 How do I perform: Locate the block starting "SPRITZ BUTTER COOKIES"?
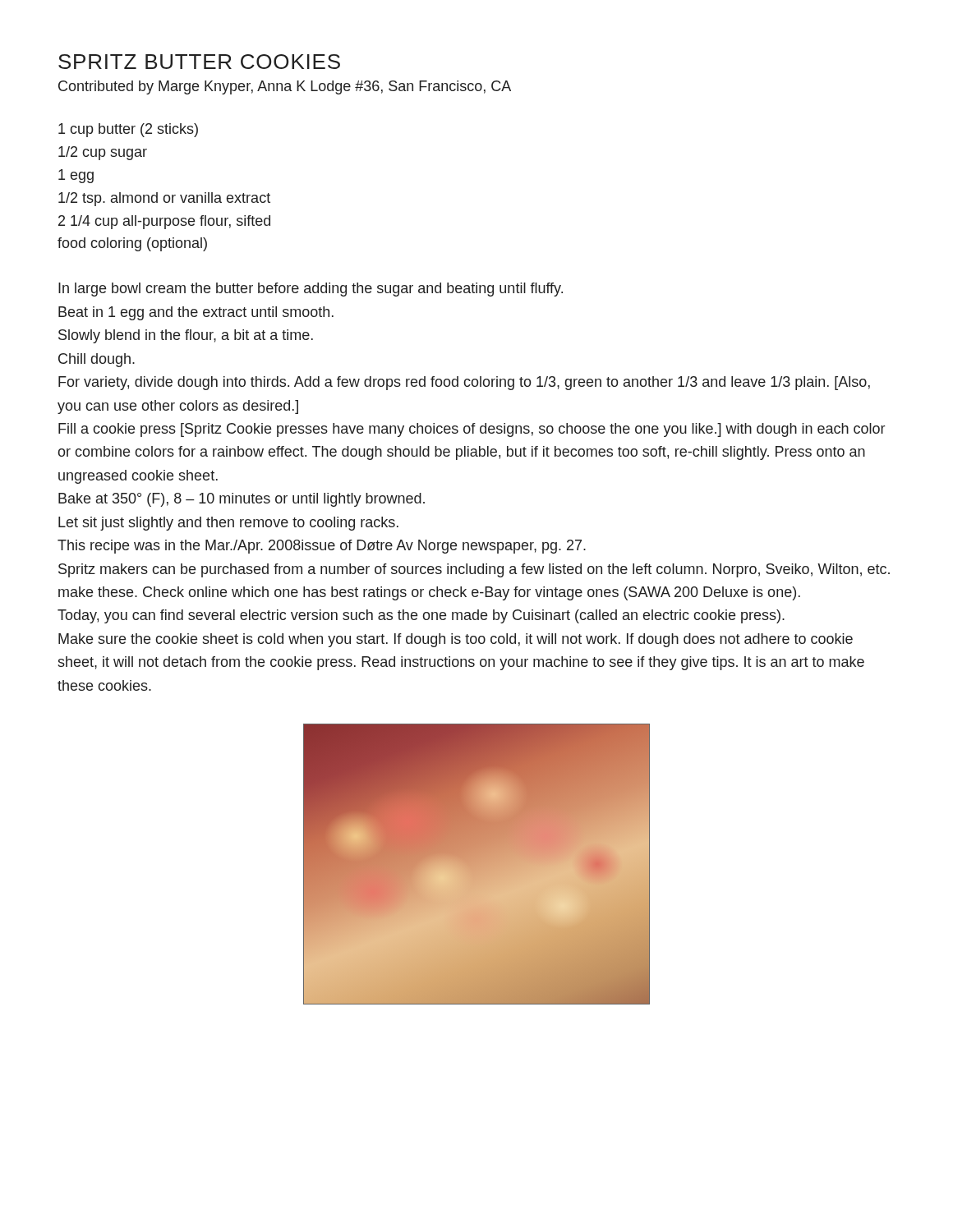pos(200,62)
